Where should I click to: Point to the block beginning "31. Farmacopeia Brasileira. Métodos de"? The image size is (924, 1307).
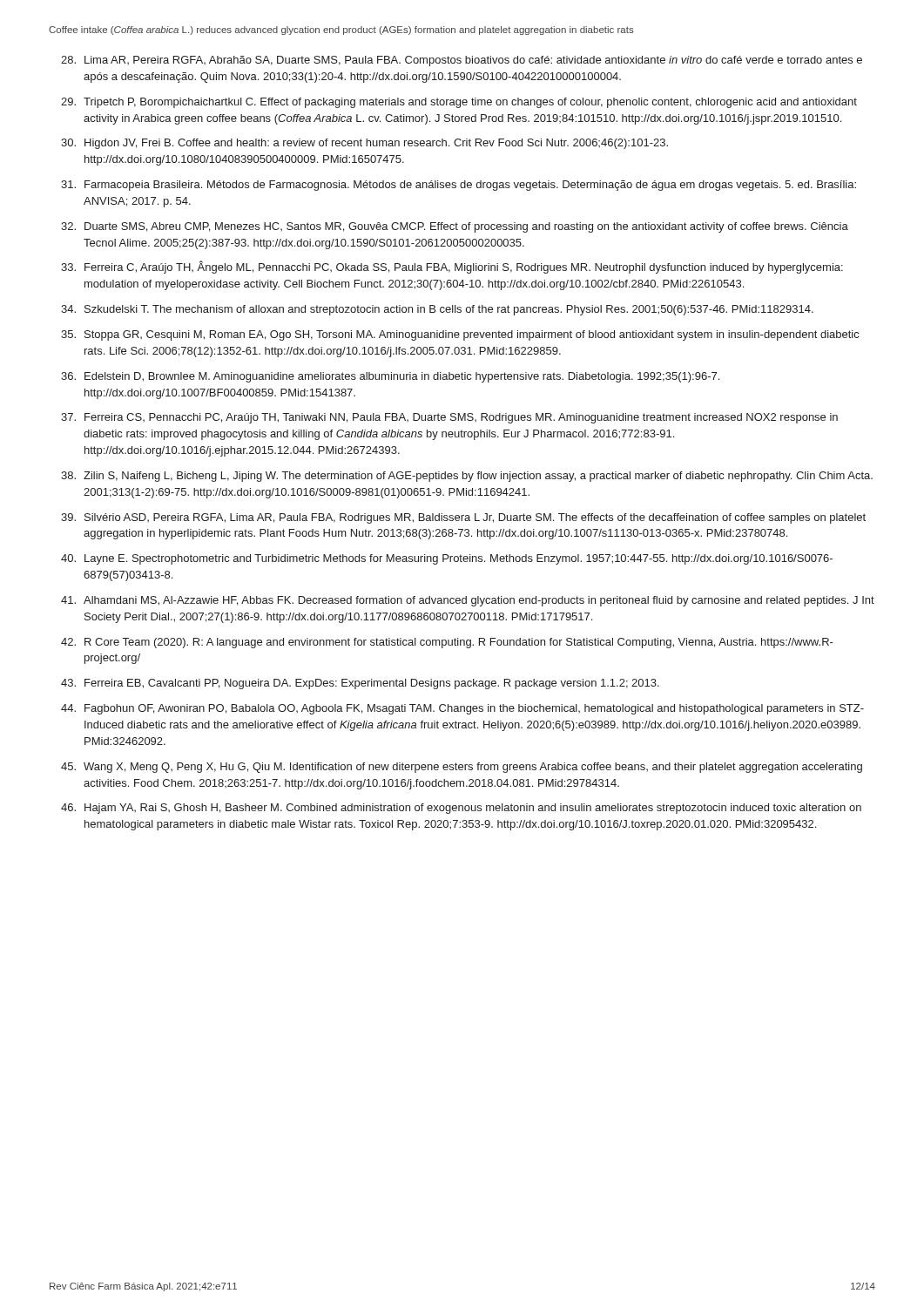(x=462, y=193)
